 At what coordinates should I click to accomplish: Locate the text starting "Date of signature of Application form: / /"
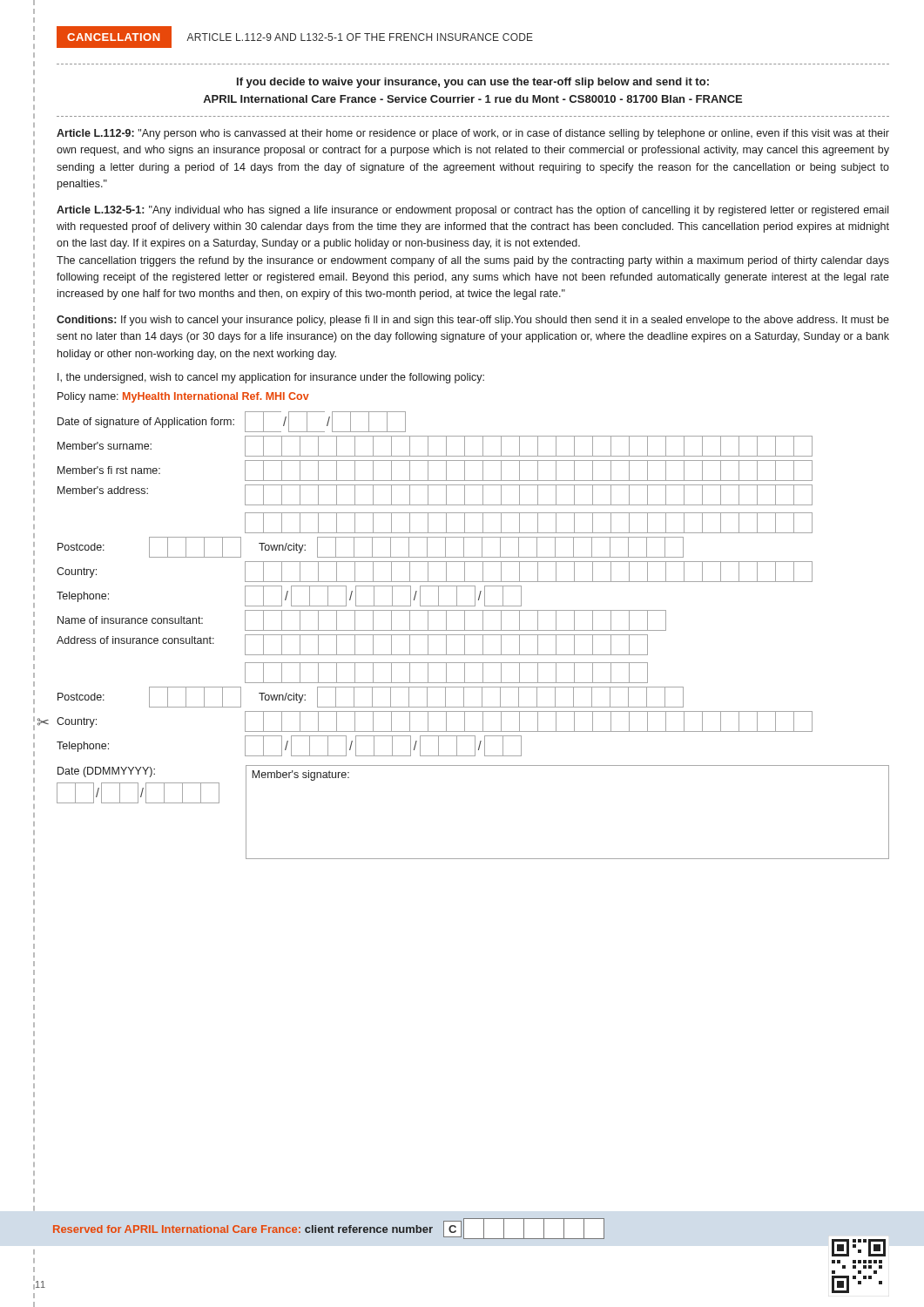(231, 422)
